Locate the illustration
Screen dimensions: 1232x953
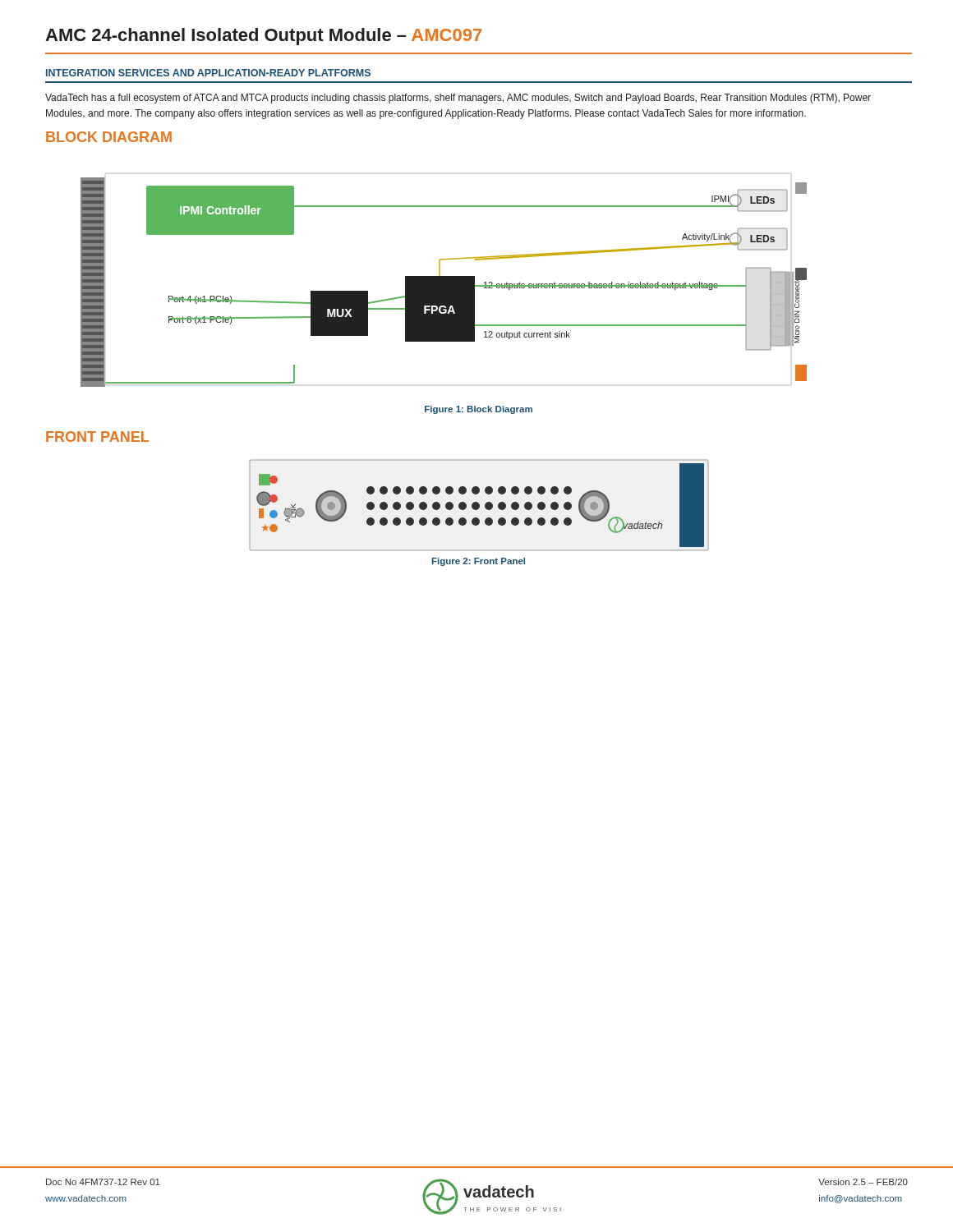pyautogui.click(x=479, y=505)
